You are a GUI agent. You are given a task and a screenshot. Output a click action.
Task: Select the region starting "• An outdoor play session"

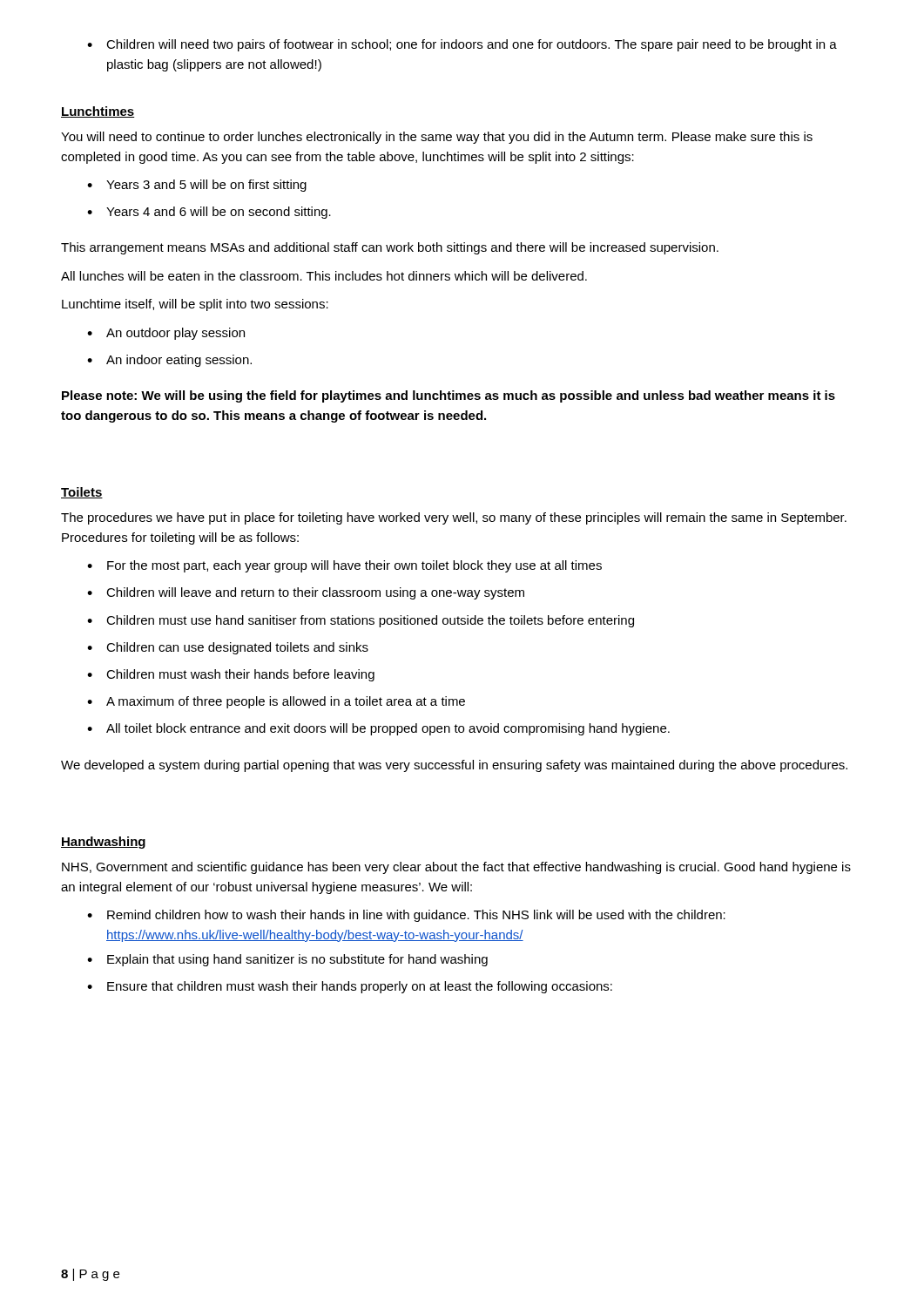(166, 334)
